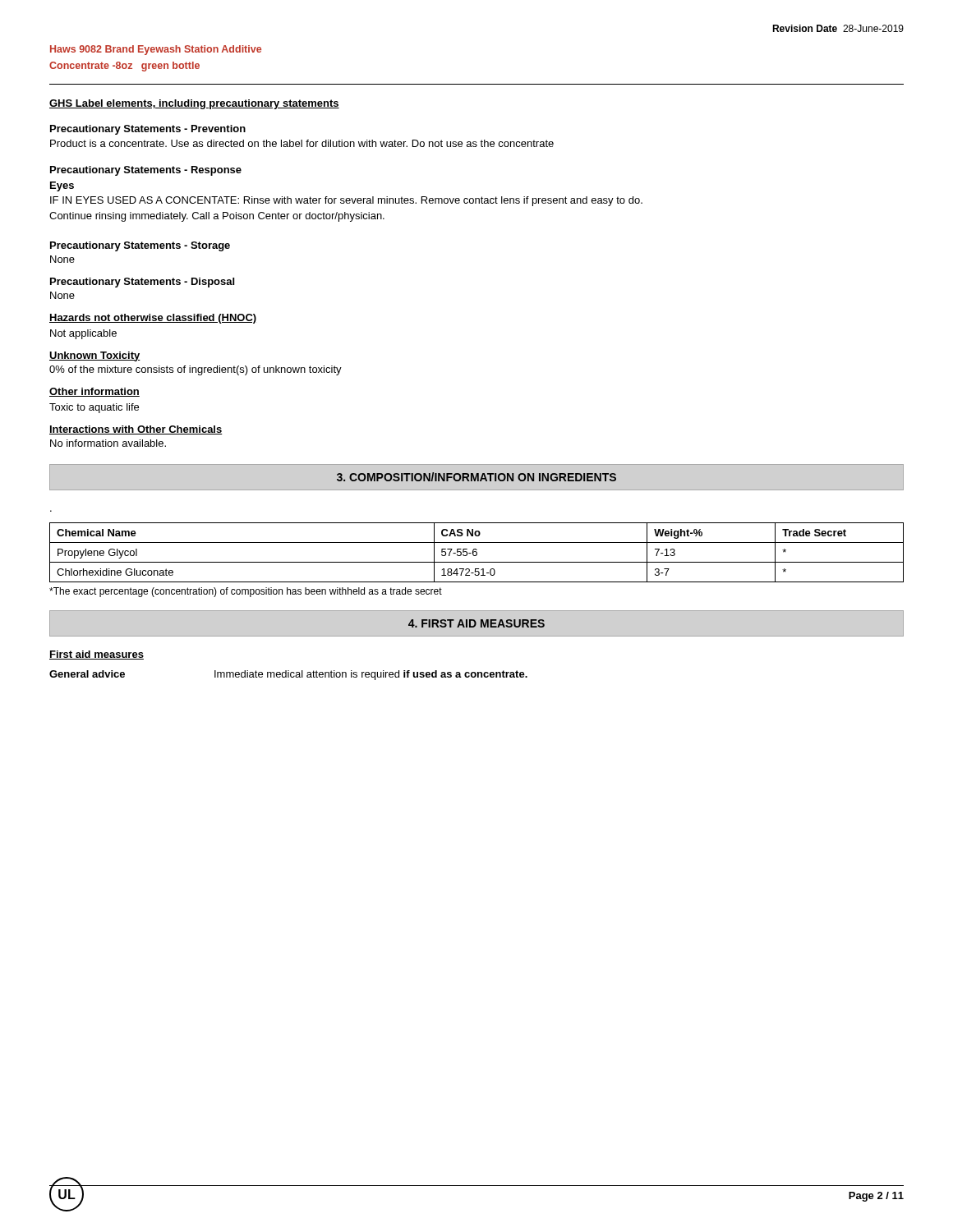
Task: Select the section header that reads "4. FIRST AID MEASURES"
Action: coord(476,623)
